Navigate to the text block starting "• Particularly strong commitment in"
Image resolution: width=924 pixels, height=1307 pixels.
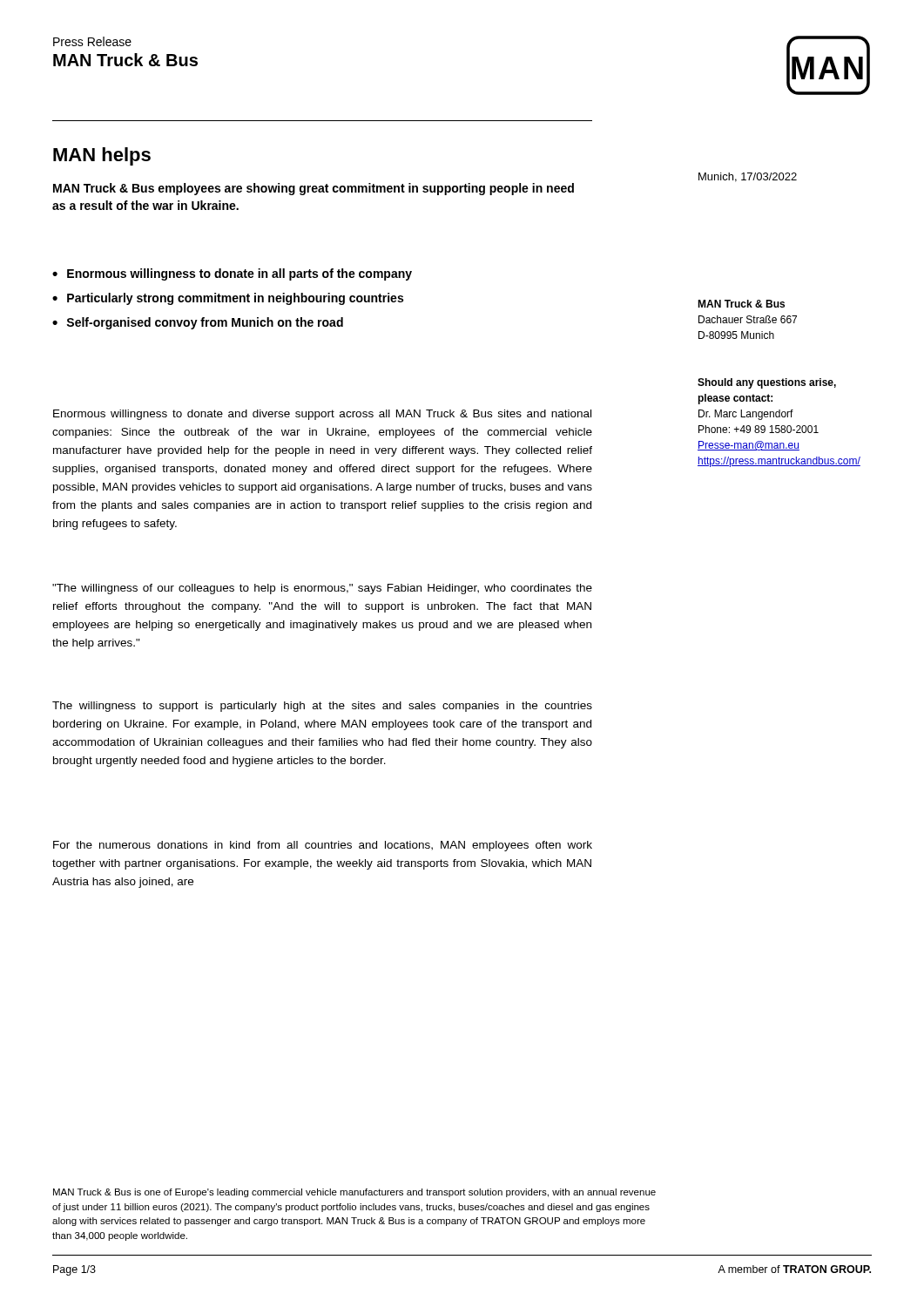click(x=228, y=299)
